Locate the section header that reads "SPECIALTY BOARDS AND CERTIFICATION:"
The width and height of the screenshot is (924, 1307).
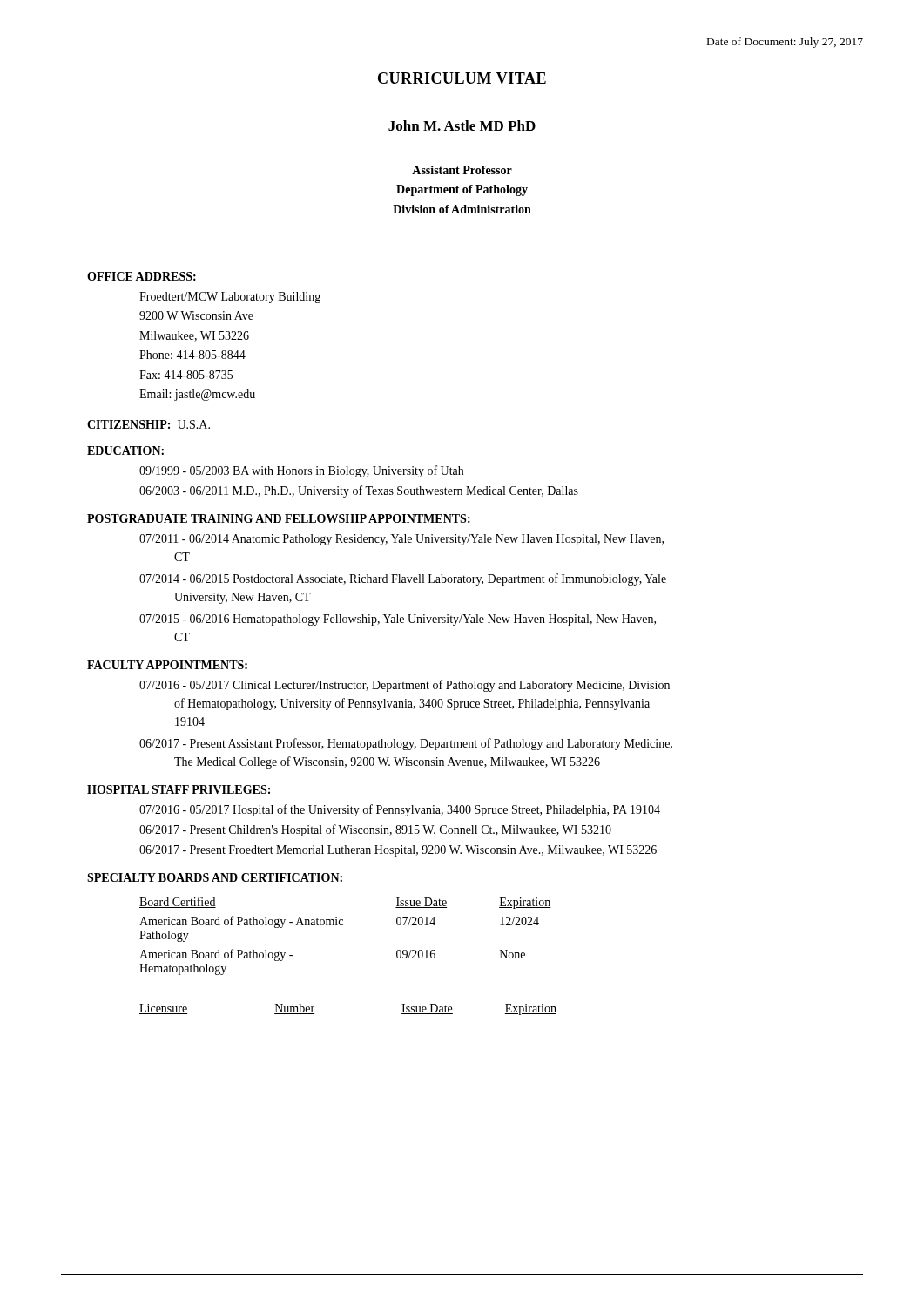pyautogui.click(x=215, y=878)
